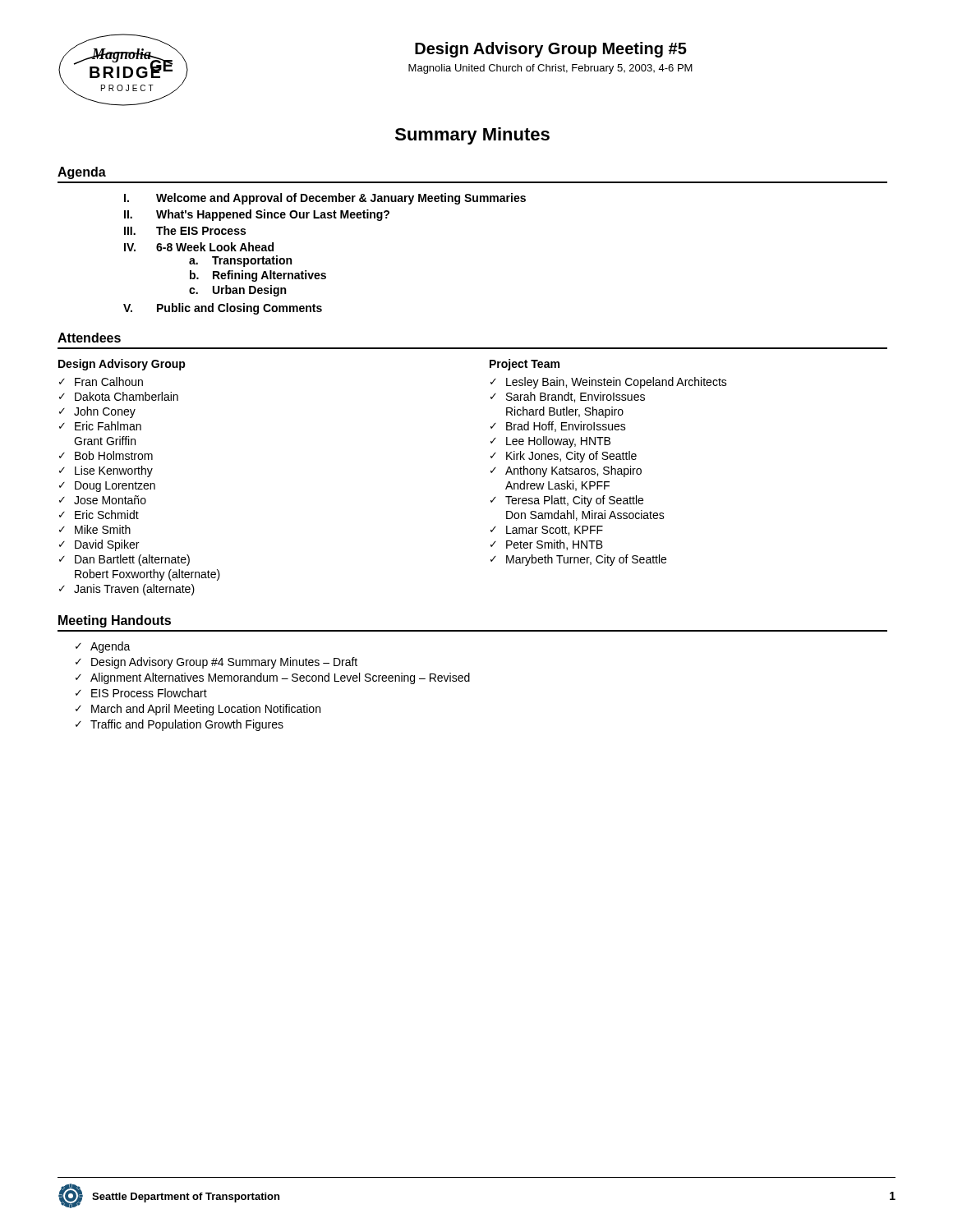Click on the list item with the text "Fran Calhoun"

[109, 382]
